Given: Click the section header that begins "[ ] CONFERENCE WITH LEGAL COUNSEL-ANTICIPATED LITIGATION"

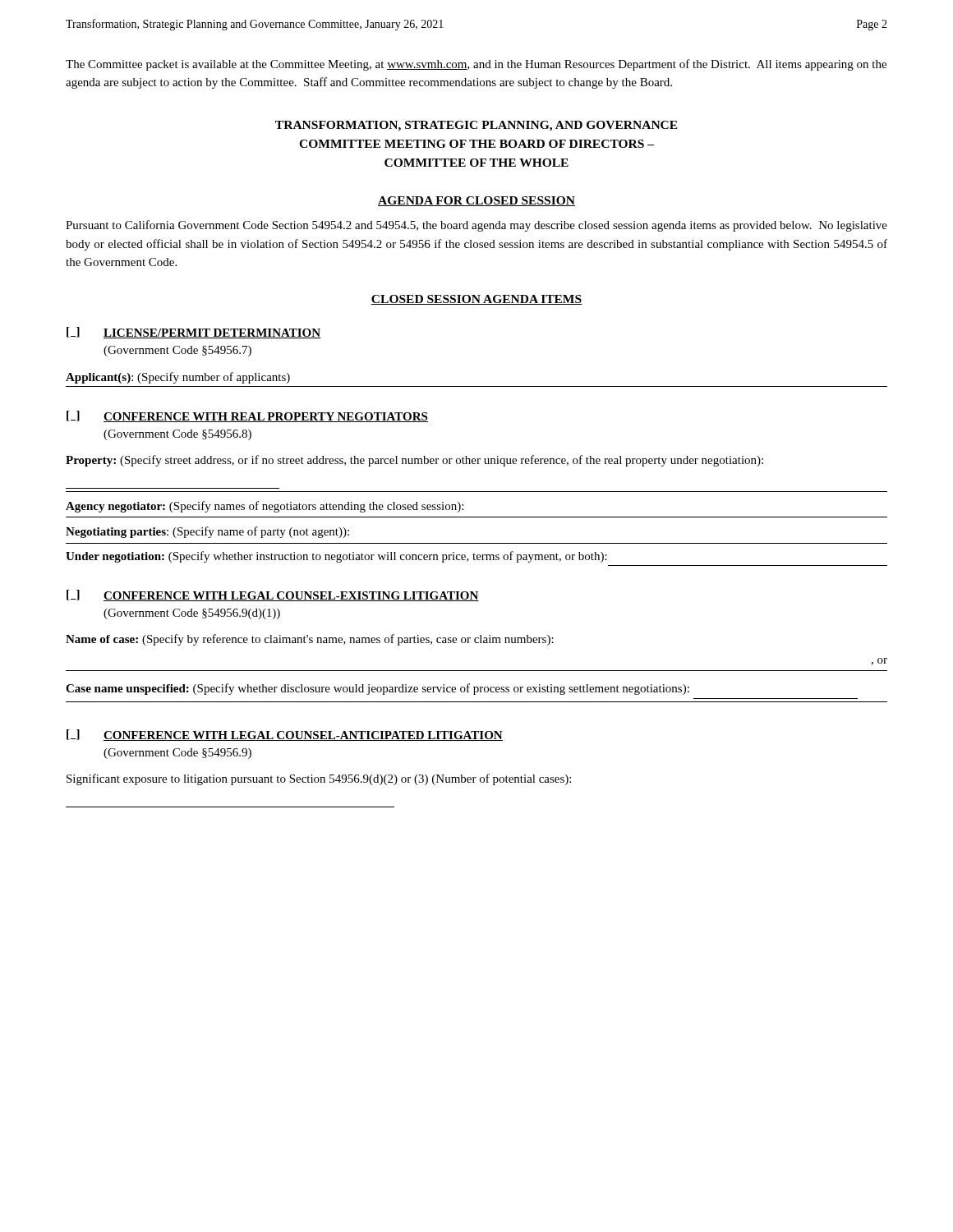Looking at the screenshot, I should [x=476, y=743].
